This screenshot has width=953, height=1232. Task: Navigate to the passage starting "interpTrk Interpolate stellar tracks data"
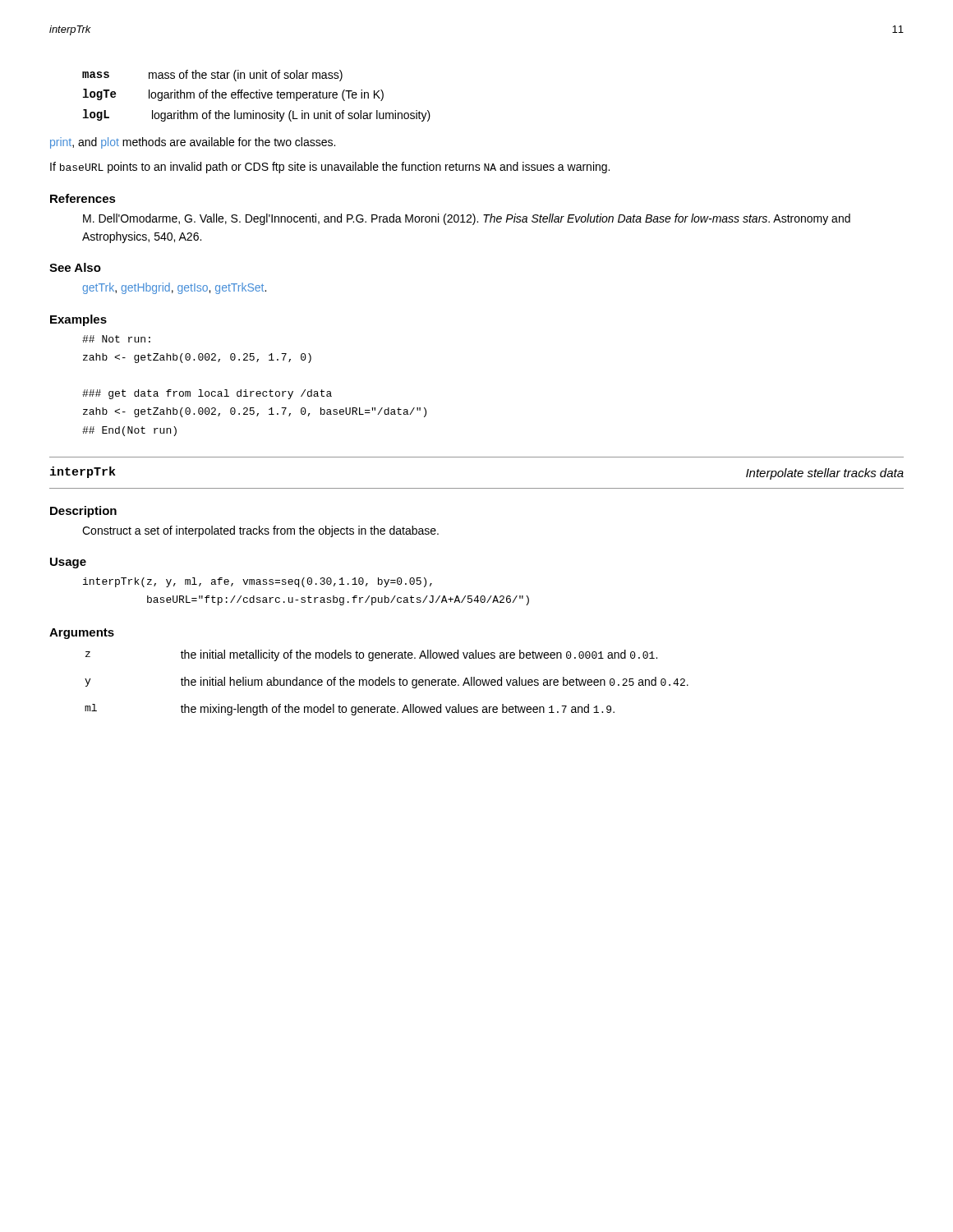click(82, 473)
